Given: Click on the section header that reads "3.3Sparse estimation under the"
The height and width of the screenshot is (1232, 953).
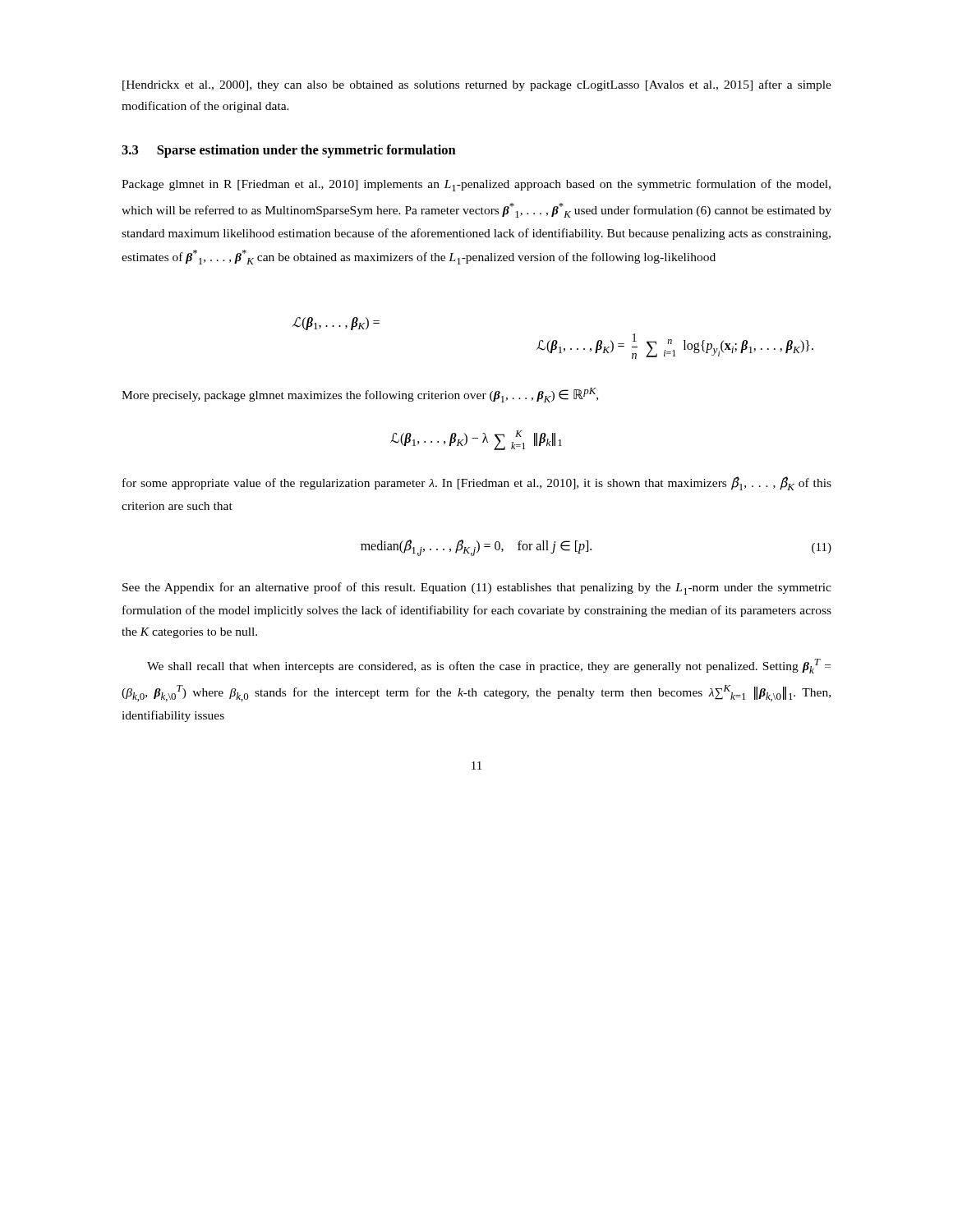Looking at the screenshot, I should tap(289, 150).
